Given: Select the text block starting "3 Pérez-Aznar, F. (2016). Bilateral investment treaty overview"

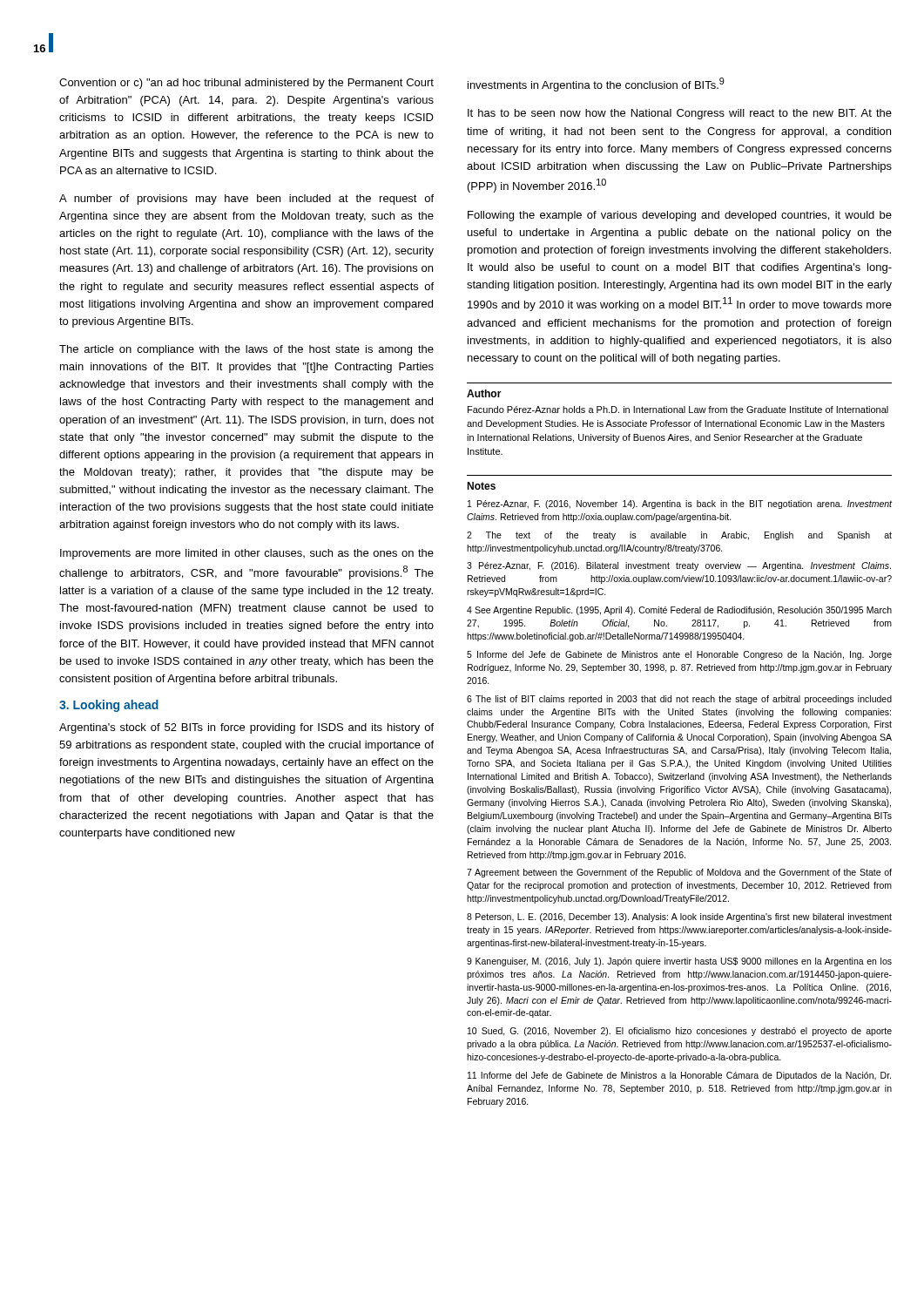Looking at the screenshot, I should (x=679, y=579).
